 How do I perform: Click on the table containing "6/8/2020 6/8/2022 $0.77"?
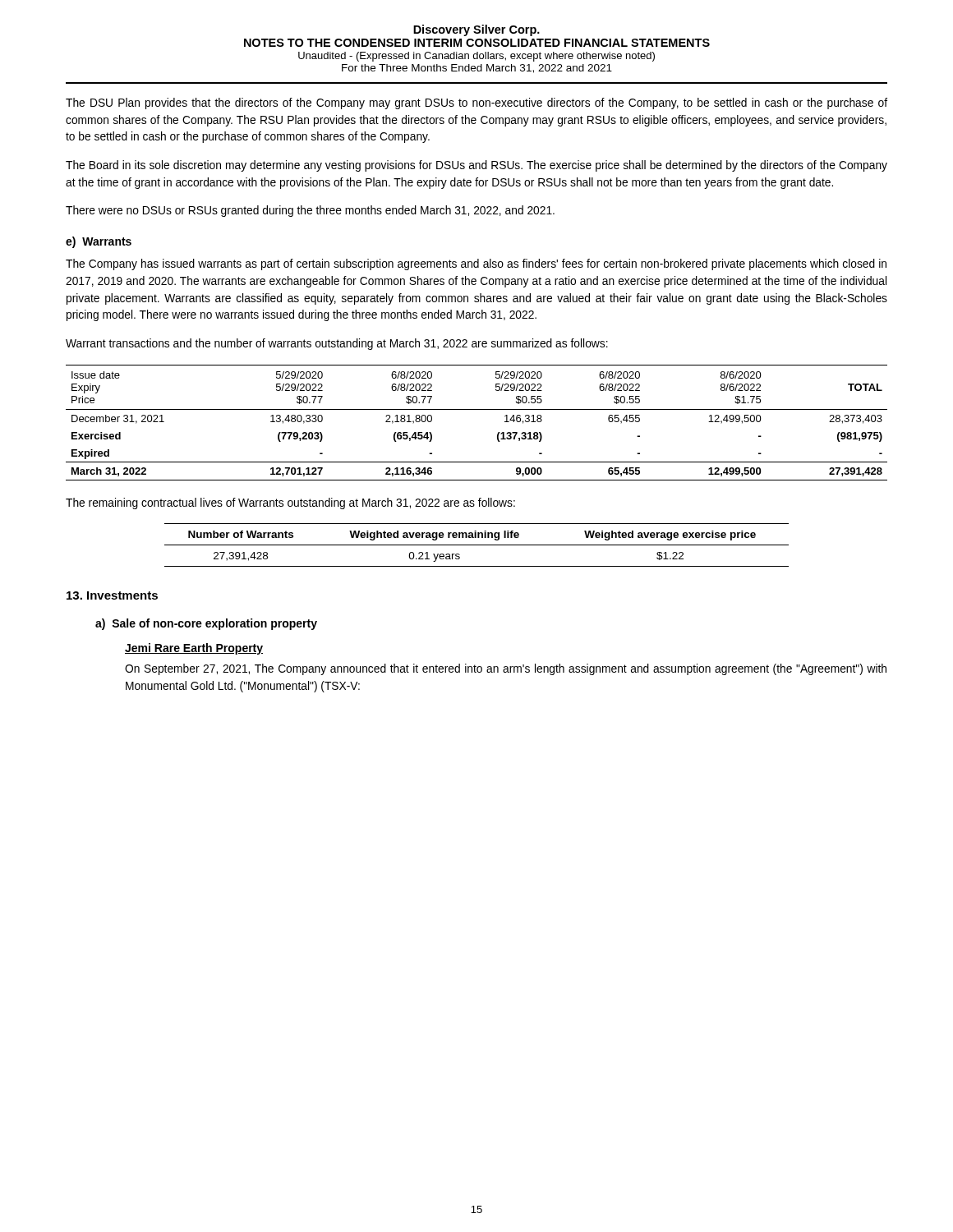tap(476, 422)
